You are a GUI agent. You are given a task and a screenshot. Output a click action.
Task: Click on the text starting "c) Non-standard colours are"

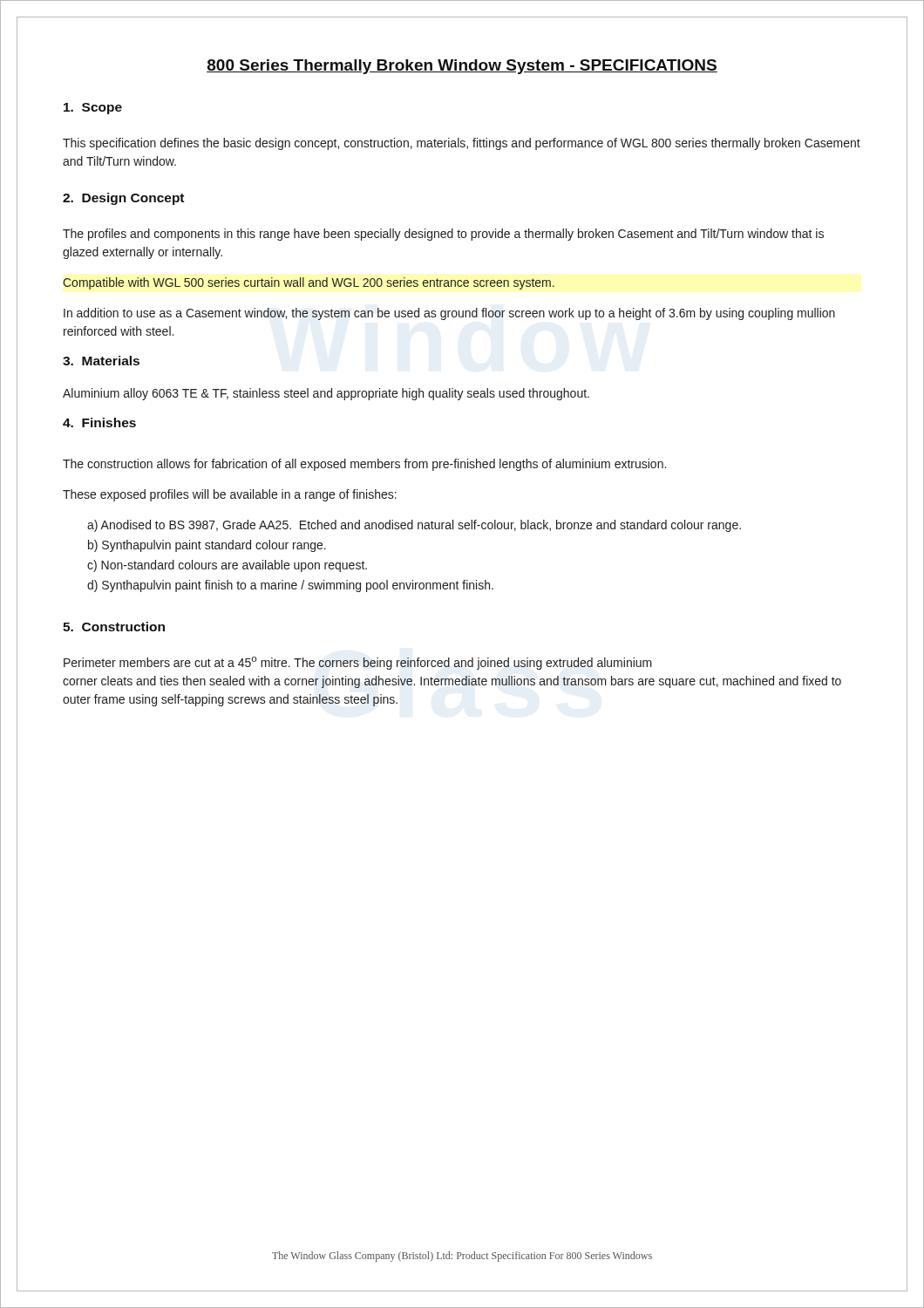[228, 565]
